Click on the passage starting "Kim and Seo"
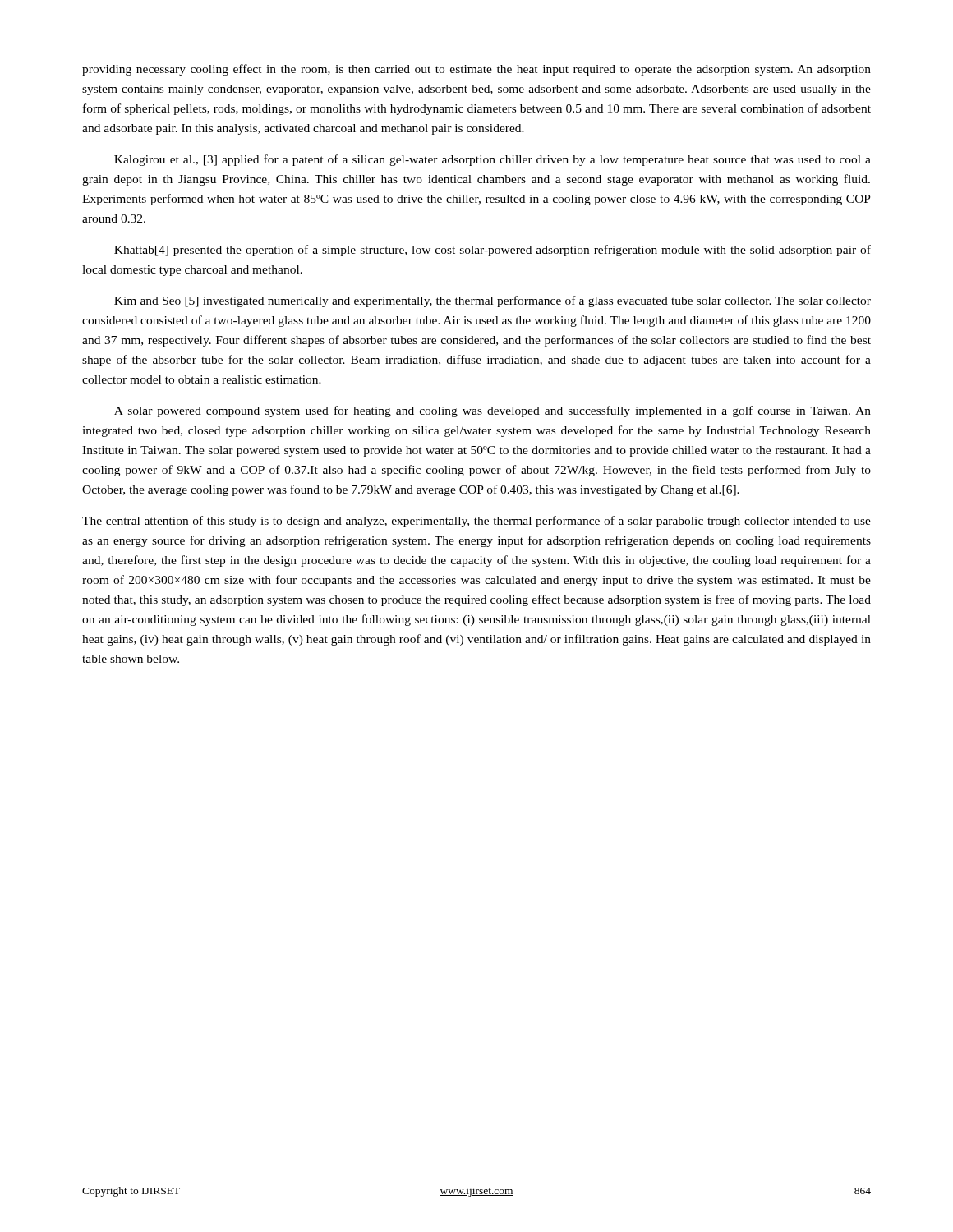 coord(476,340)
